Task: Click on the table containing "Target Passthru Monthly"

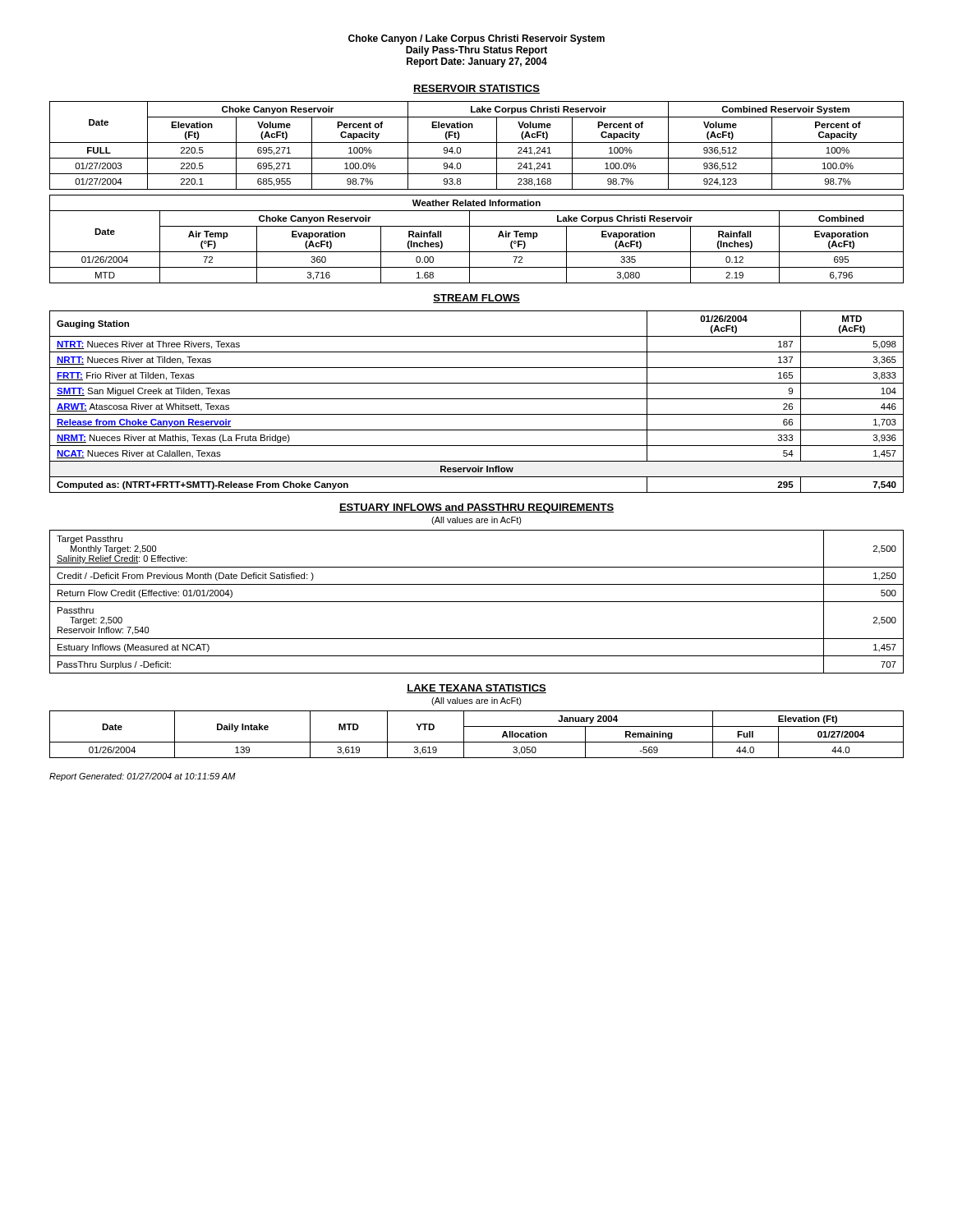Action: [476, 602]
